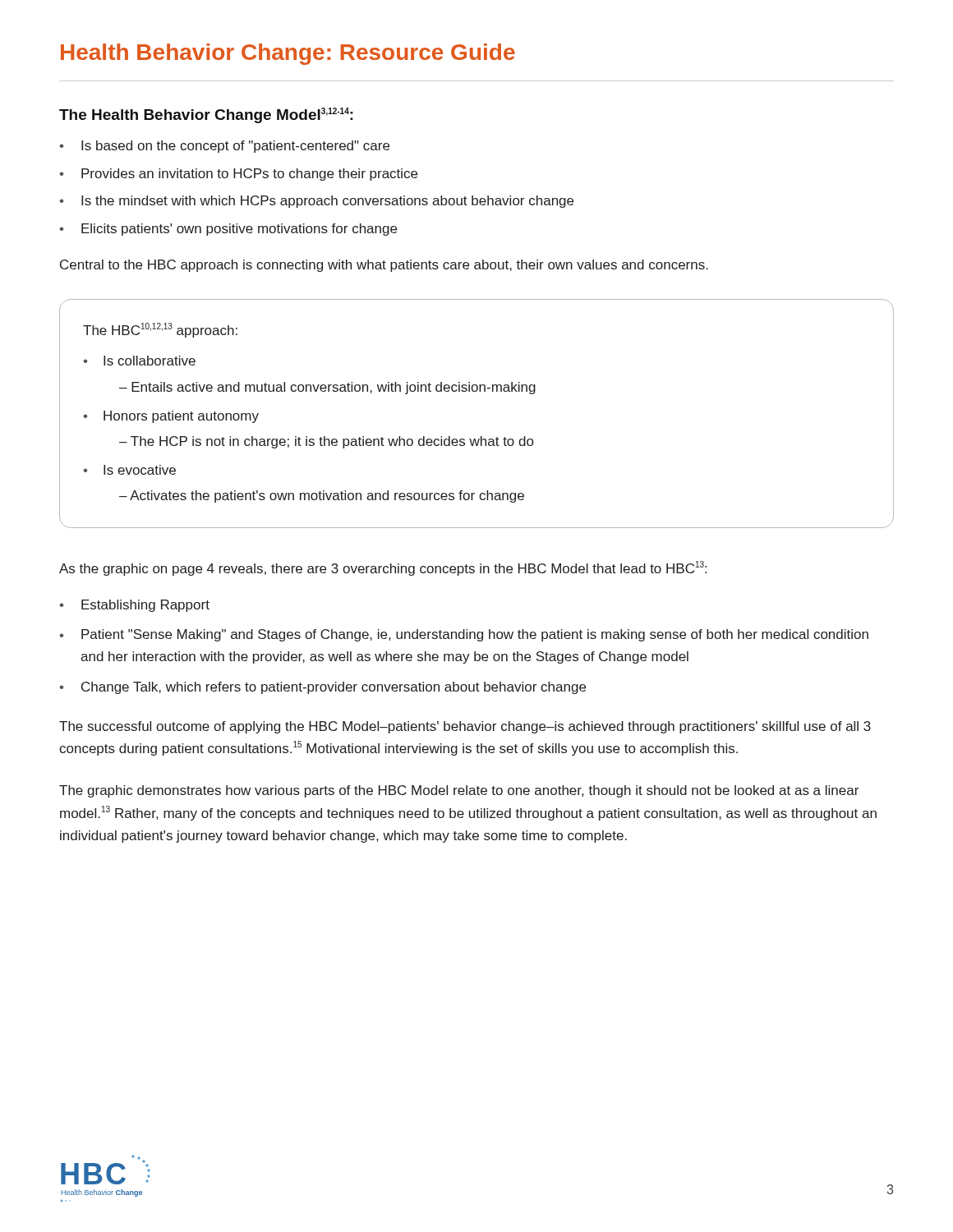Click on the region starting "• Is the mindset with which HCPs"

tap(317, 201)
